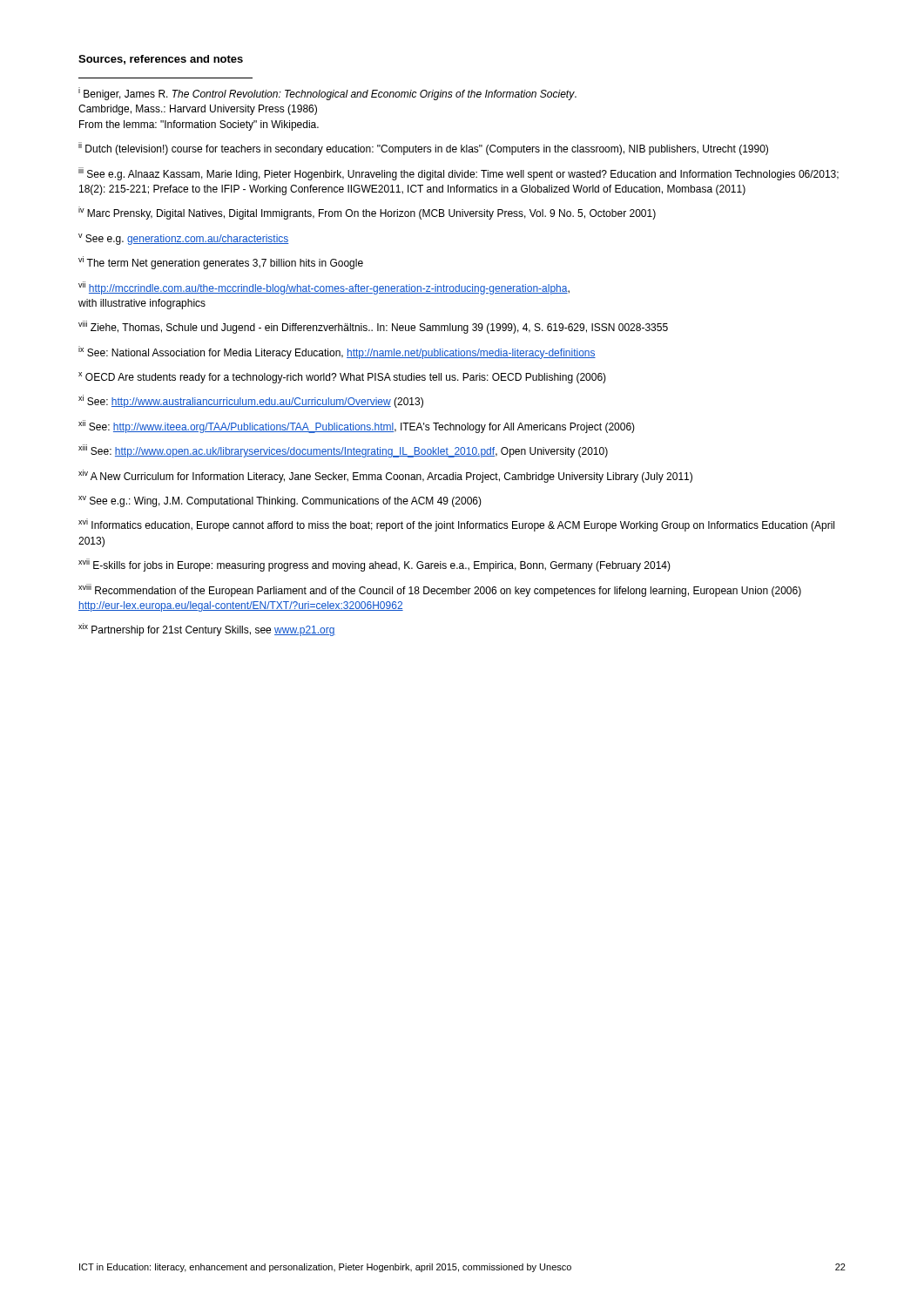Click on the footnote containing "iii See e.g. Alnaaz"
Viewport: 924px width, 1307px height.
click(459, 181)
